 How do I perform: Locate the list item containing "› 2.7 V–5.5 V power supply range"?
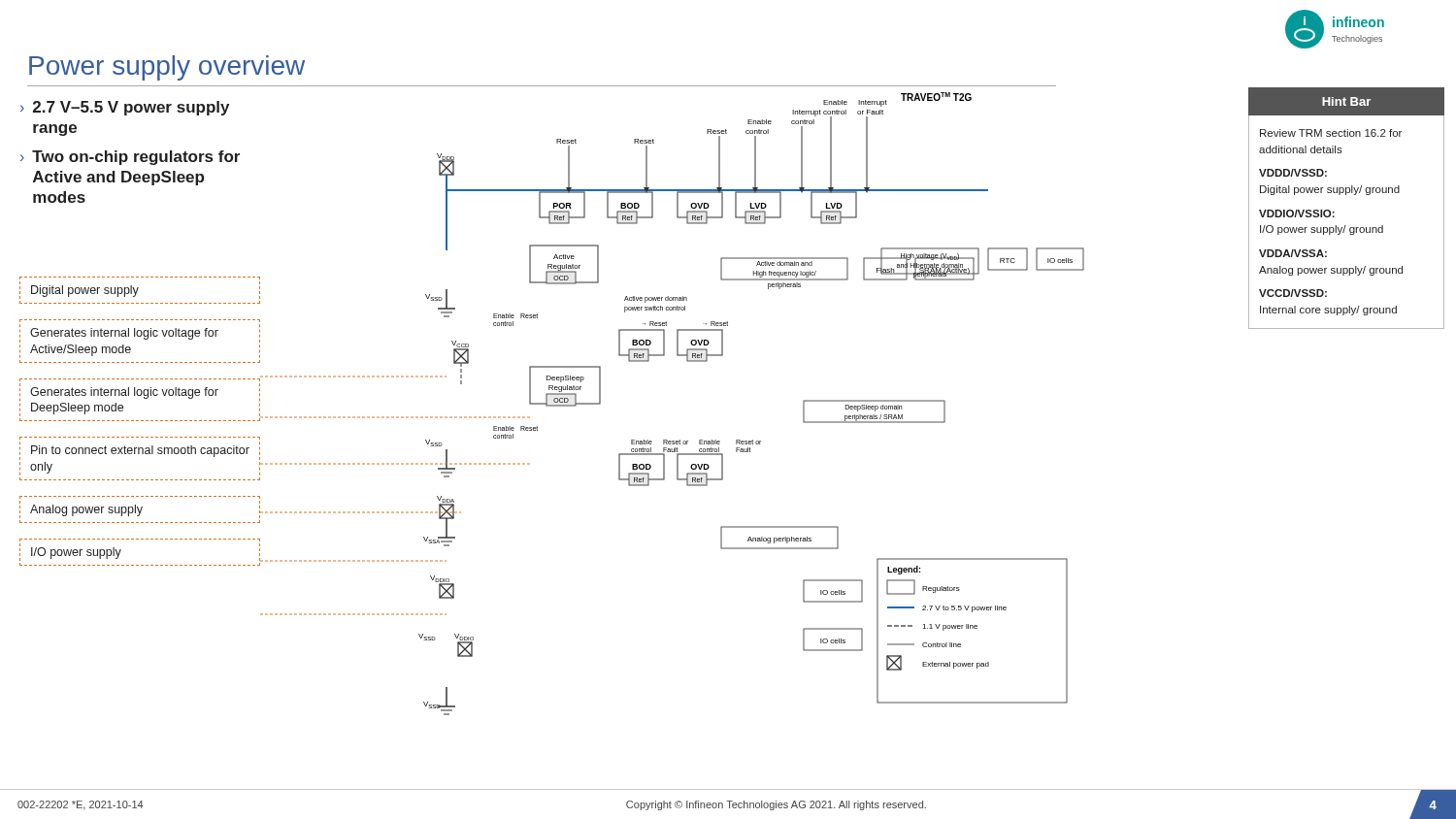[x=140, y=118]
